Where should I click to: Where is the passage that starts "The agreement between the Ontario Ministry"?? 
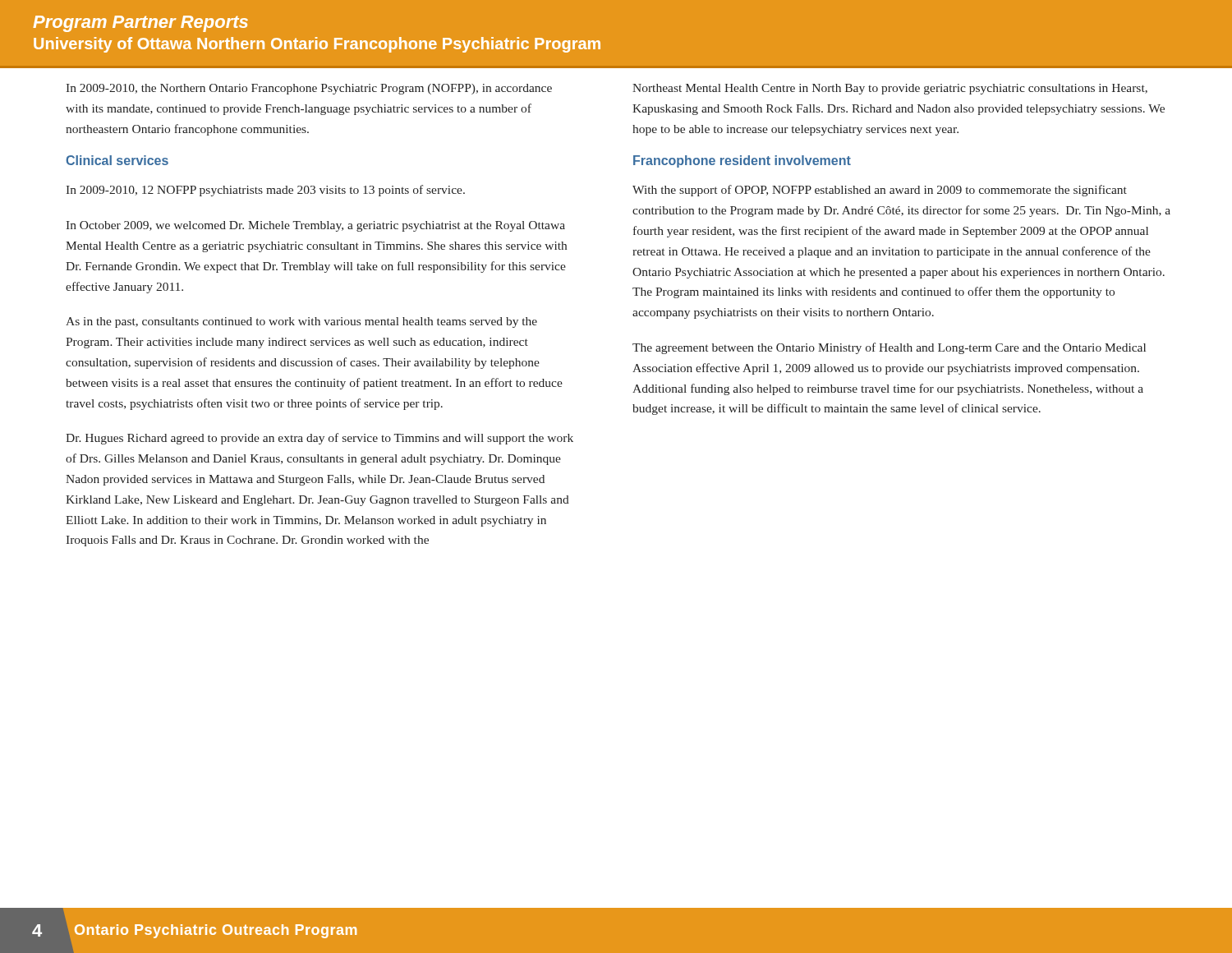(889, 378)
